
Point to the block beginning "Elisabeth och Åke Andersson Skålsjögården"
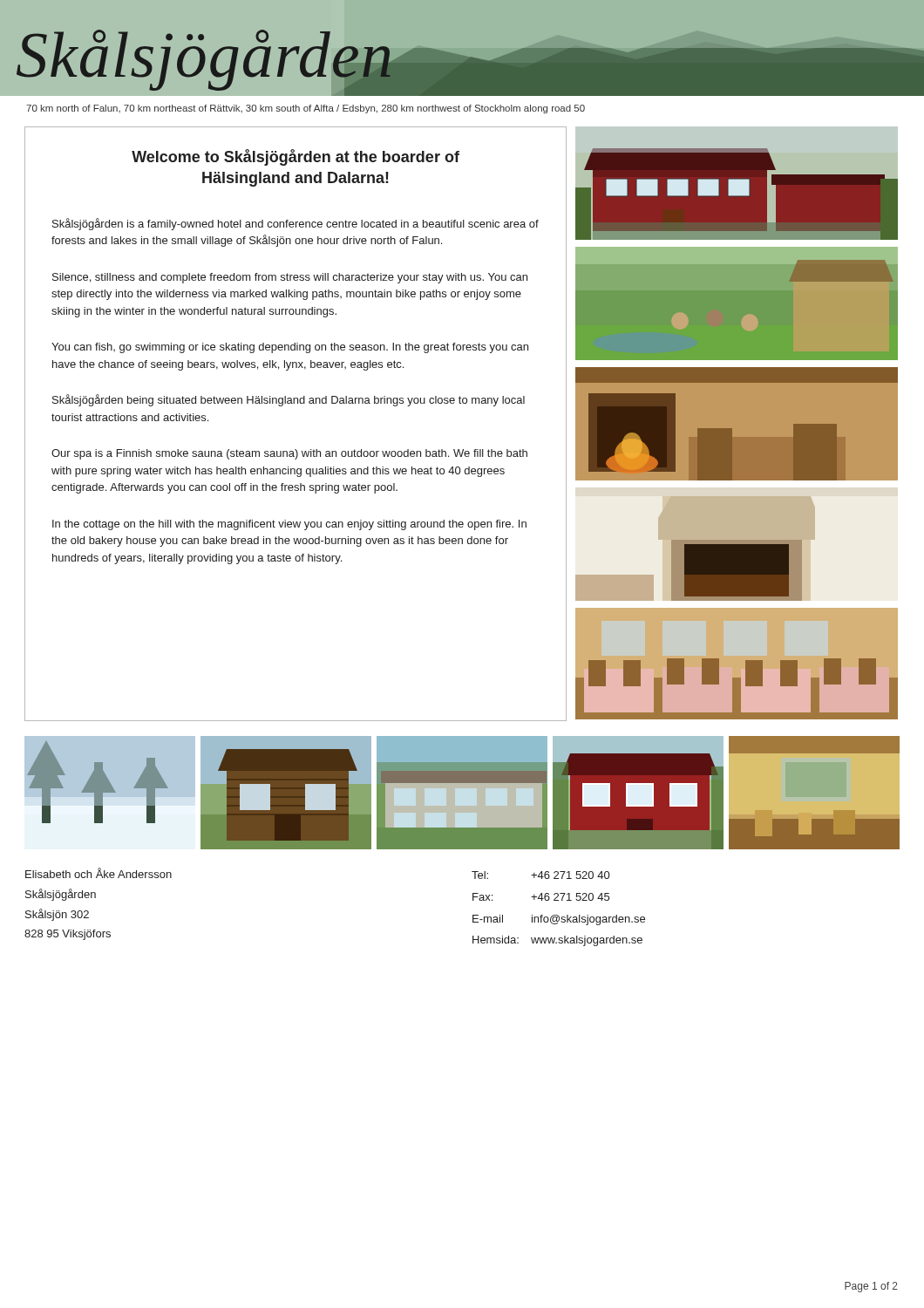point(98,904)
